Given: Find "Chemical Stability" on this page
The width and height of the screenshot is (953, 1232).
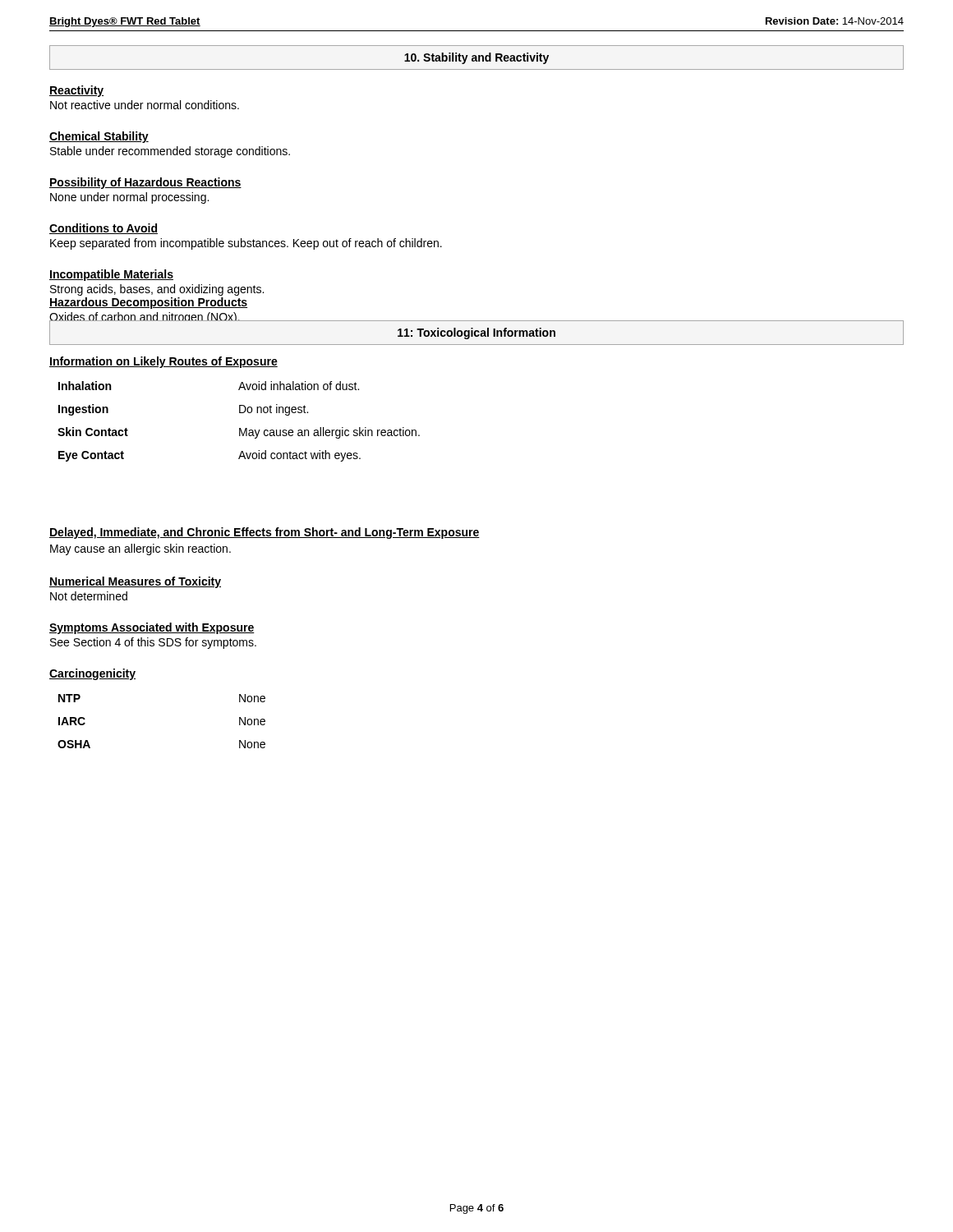Looking at the screenshot, I should [x=99, y=136].
